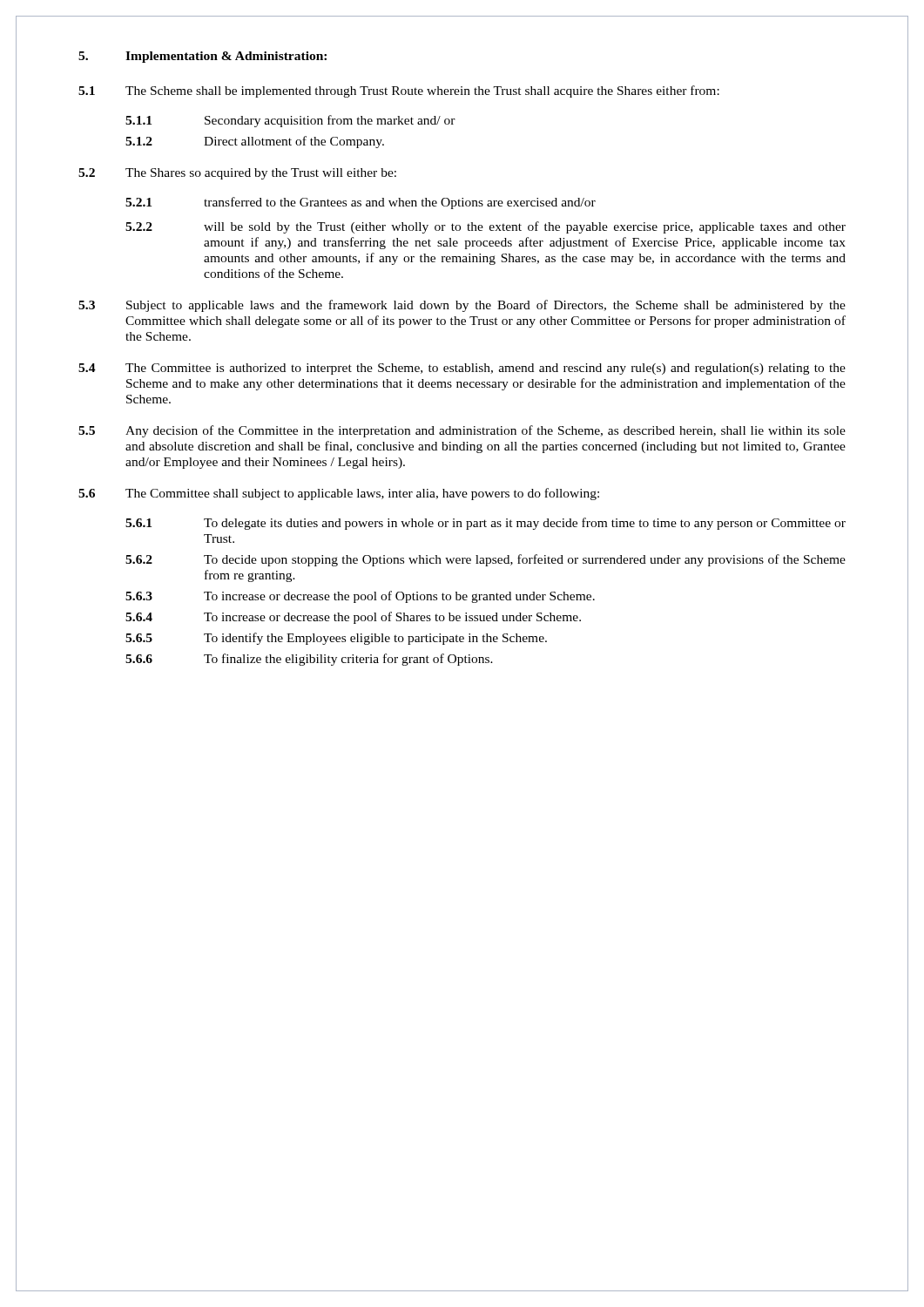Viewport: 924px width, 1307px height.
Task: Point to the element starting "5.1 The Scheme shall be implemented through"
Action: point(462,116)
